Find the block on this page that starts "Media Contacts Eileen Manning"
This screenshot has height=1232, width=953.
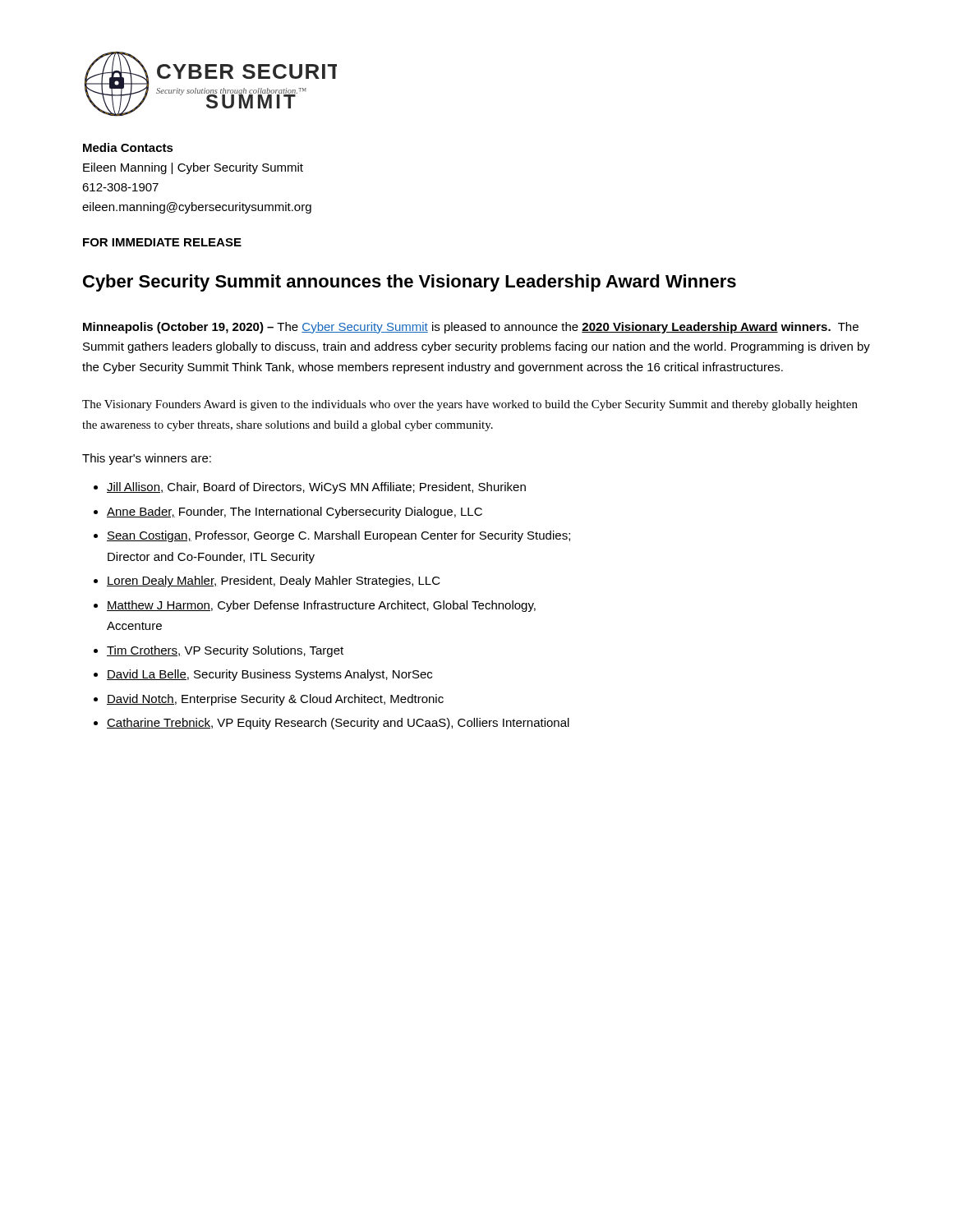[x=128, y=147]
